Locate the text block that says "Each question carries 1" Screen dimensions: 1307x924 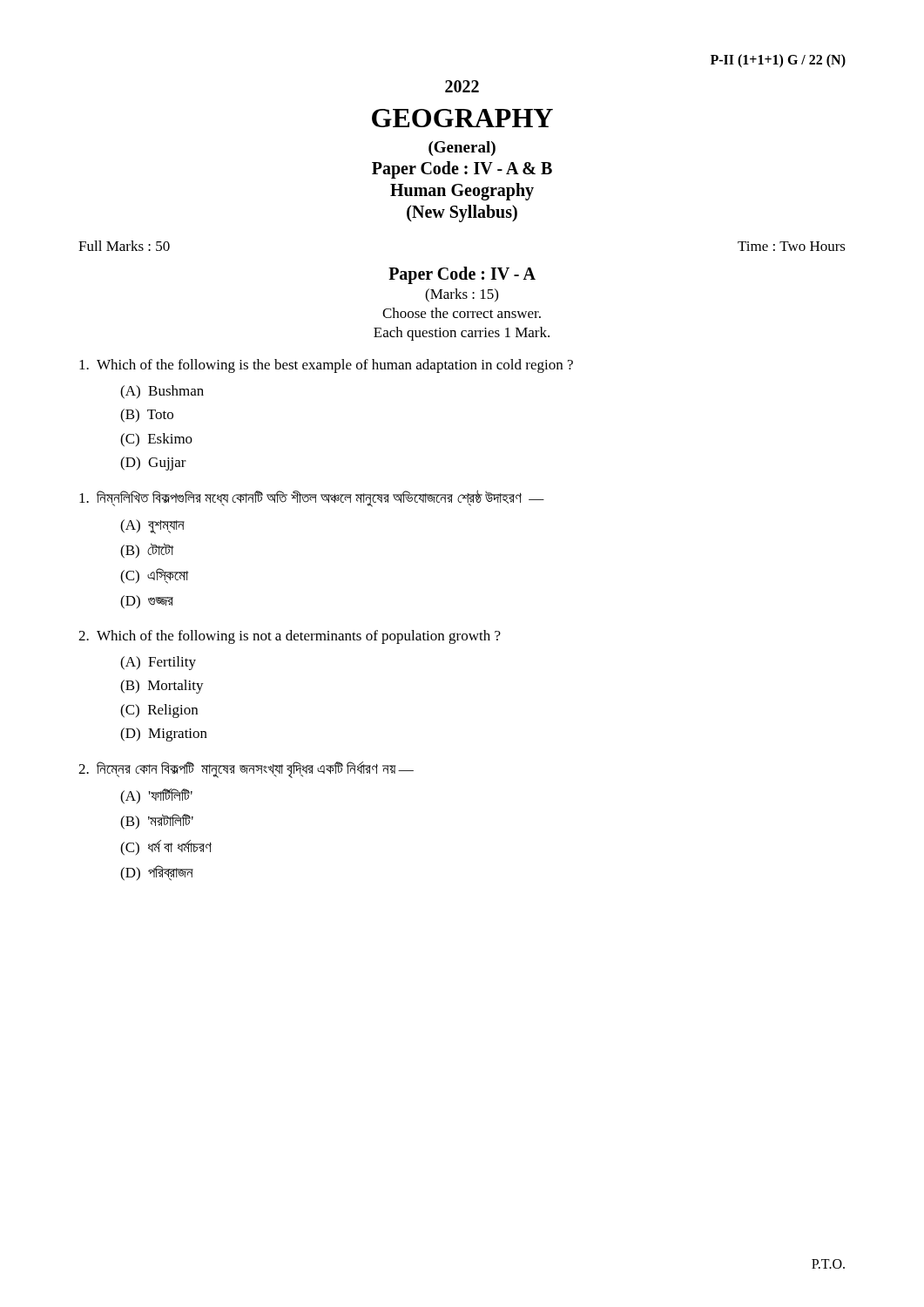click(x=462, y=332)
